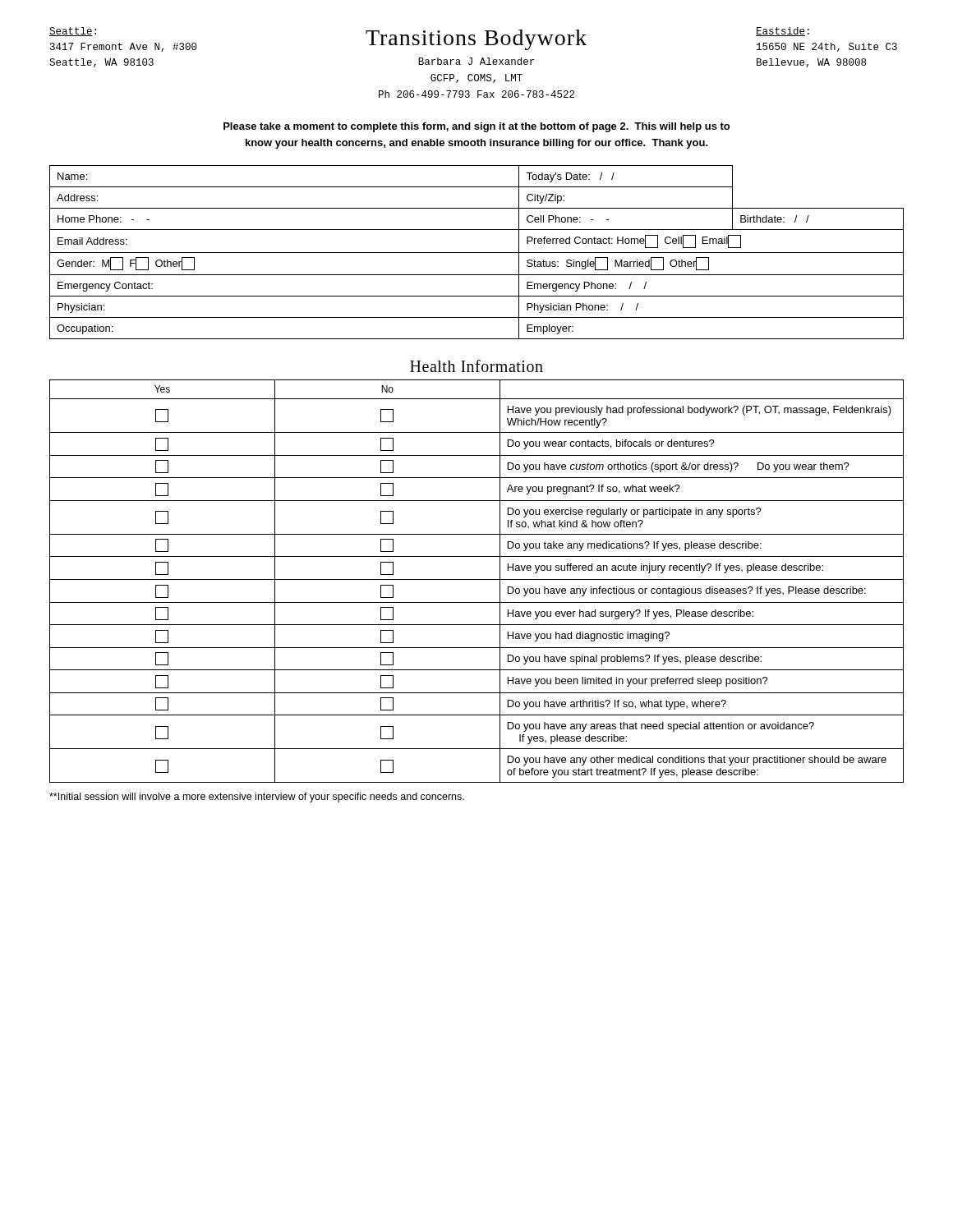Locate the table with the text "Have you had diagnostic imaging?"
The image size is (953, 1232).
pos(476,581)
